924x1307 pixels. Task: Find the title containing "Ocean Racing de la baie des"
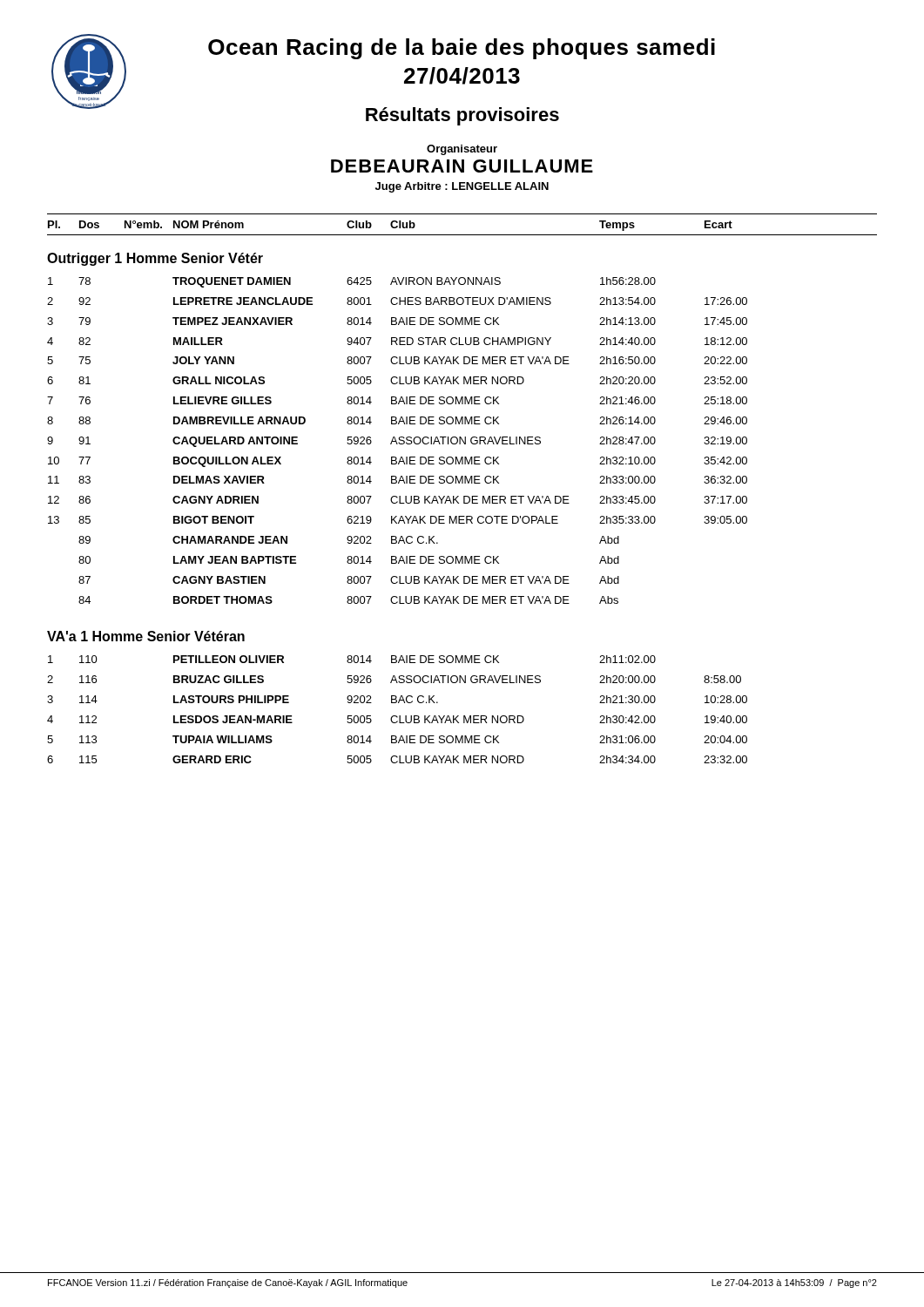point(462,61)
